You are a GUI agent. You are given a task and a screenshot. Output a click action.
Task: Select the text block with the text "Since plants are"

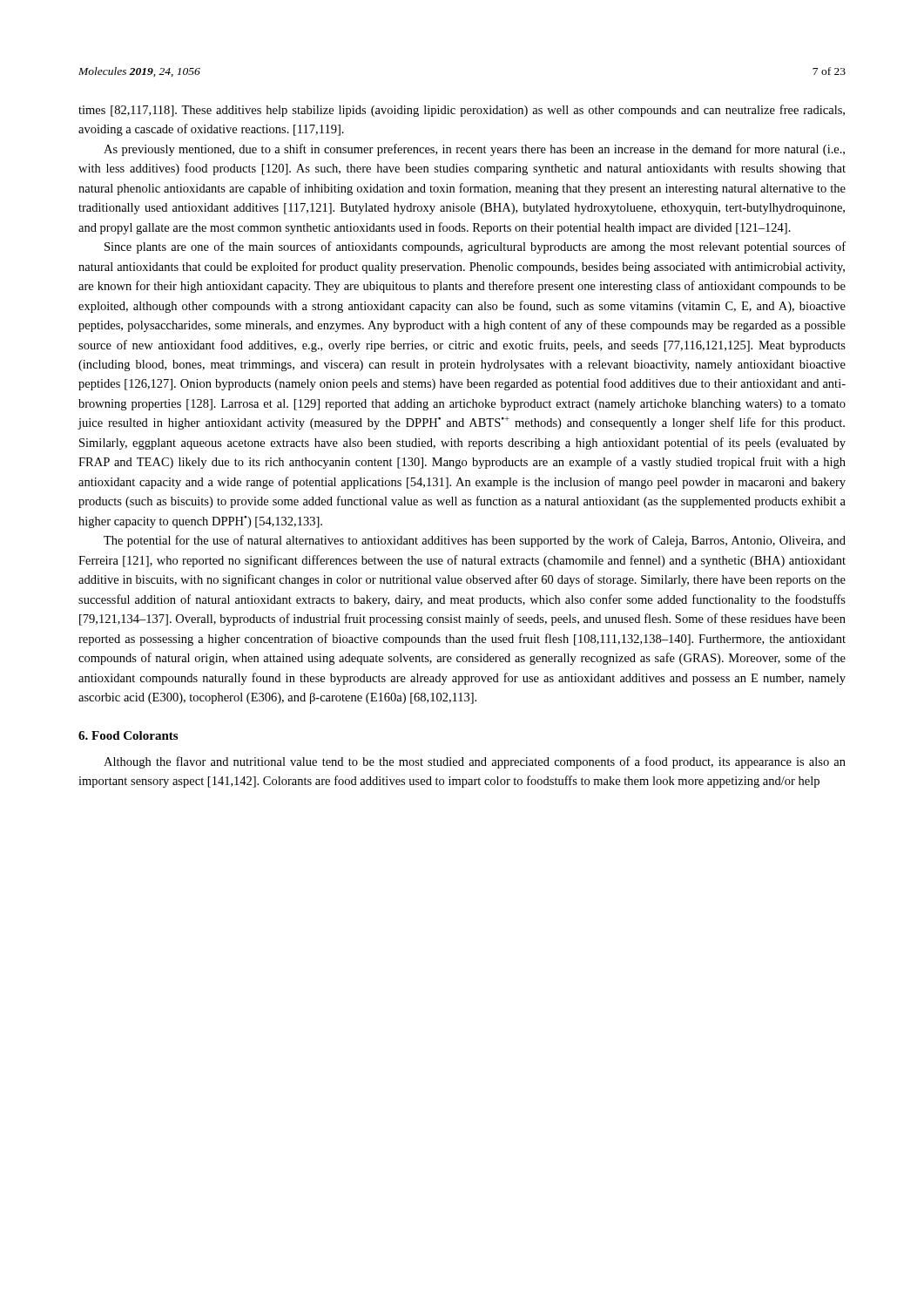point(462,384)
